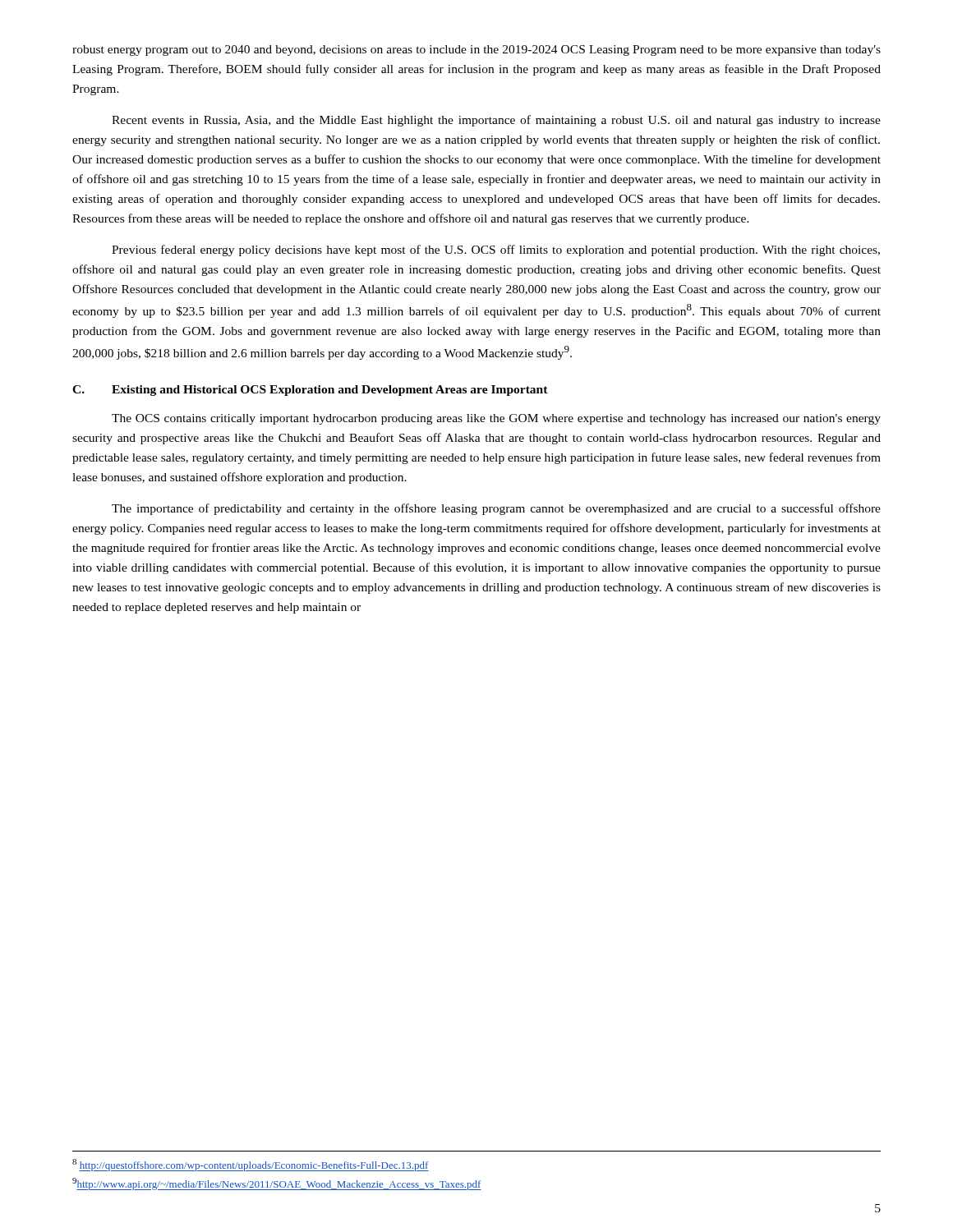Image resolution: width=953 pixels, height=1232 pixels.
Task: Click on the region starting "Recent events in Russia, Asia,"
Action: [476, 169]
